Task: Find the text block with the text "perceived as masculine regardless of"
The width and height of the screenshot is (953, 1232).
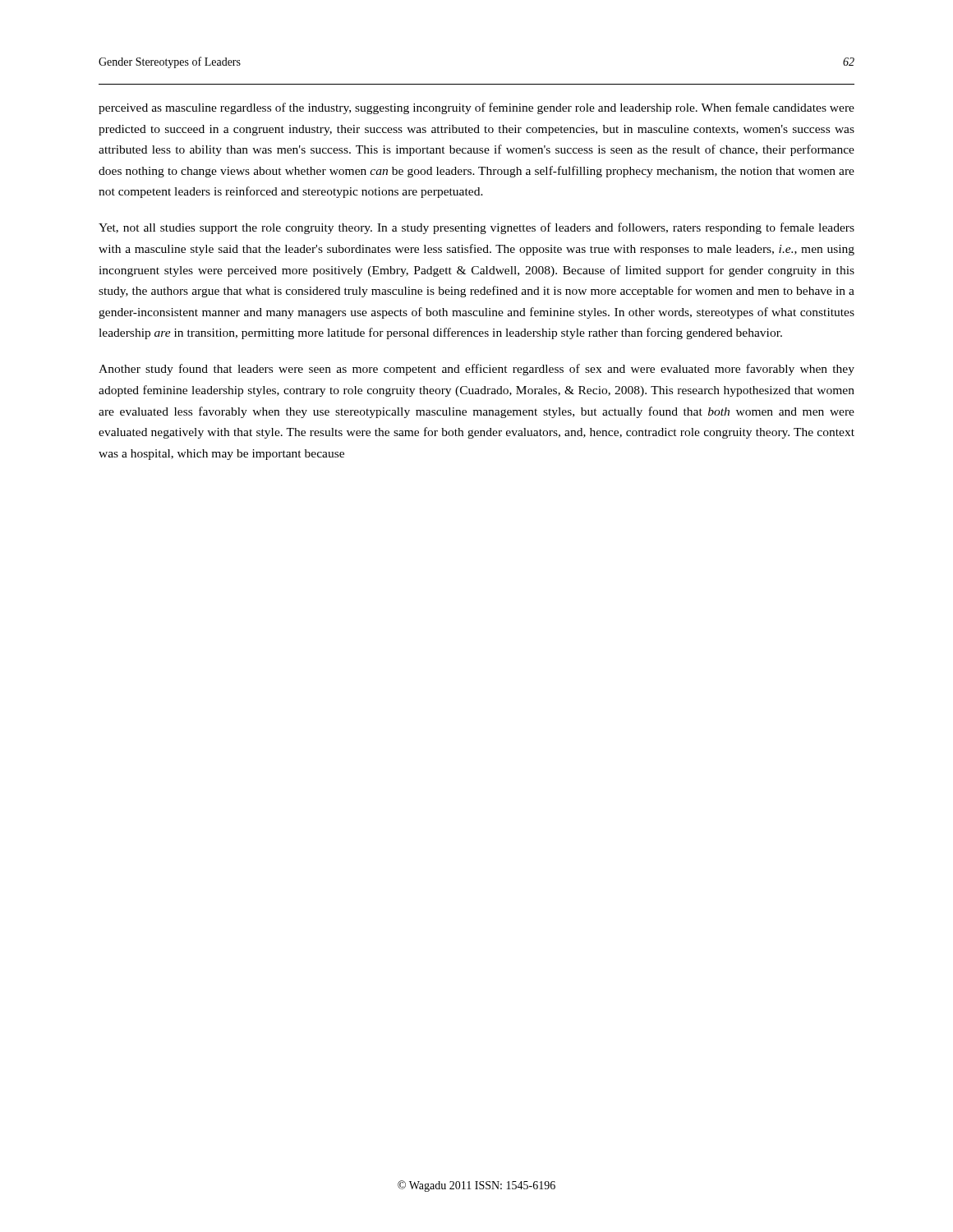Action: (x=476, y=149)
